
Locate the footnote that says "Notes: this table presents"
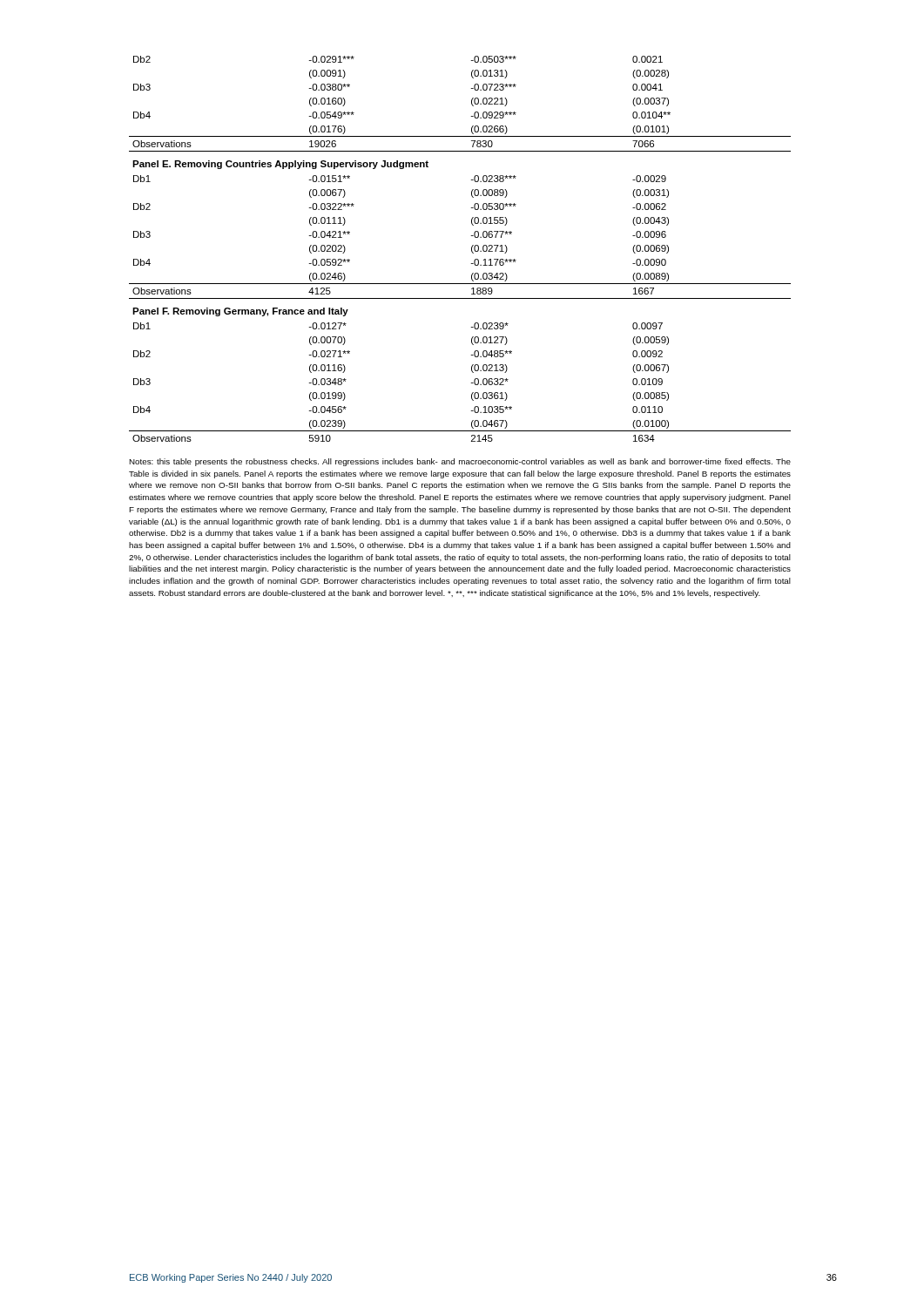point(460,527)
